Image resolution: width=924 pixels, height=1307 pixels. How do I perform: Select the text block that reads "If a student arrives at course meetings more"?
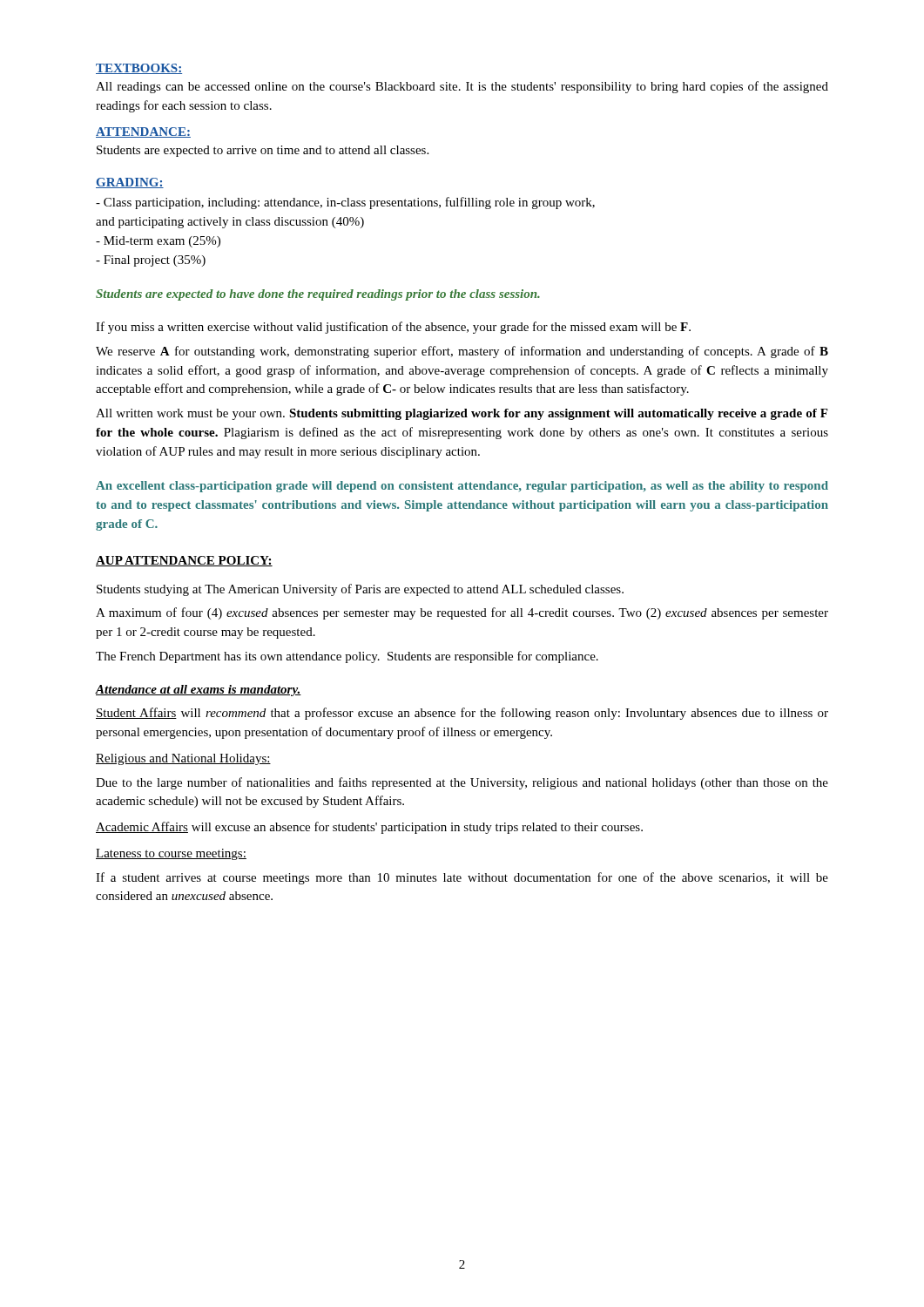[x=462, y=887]
